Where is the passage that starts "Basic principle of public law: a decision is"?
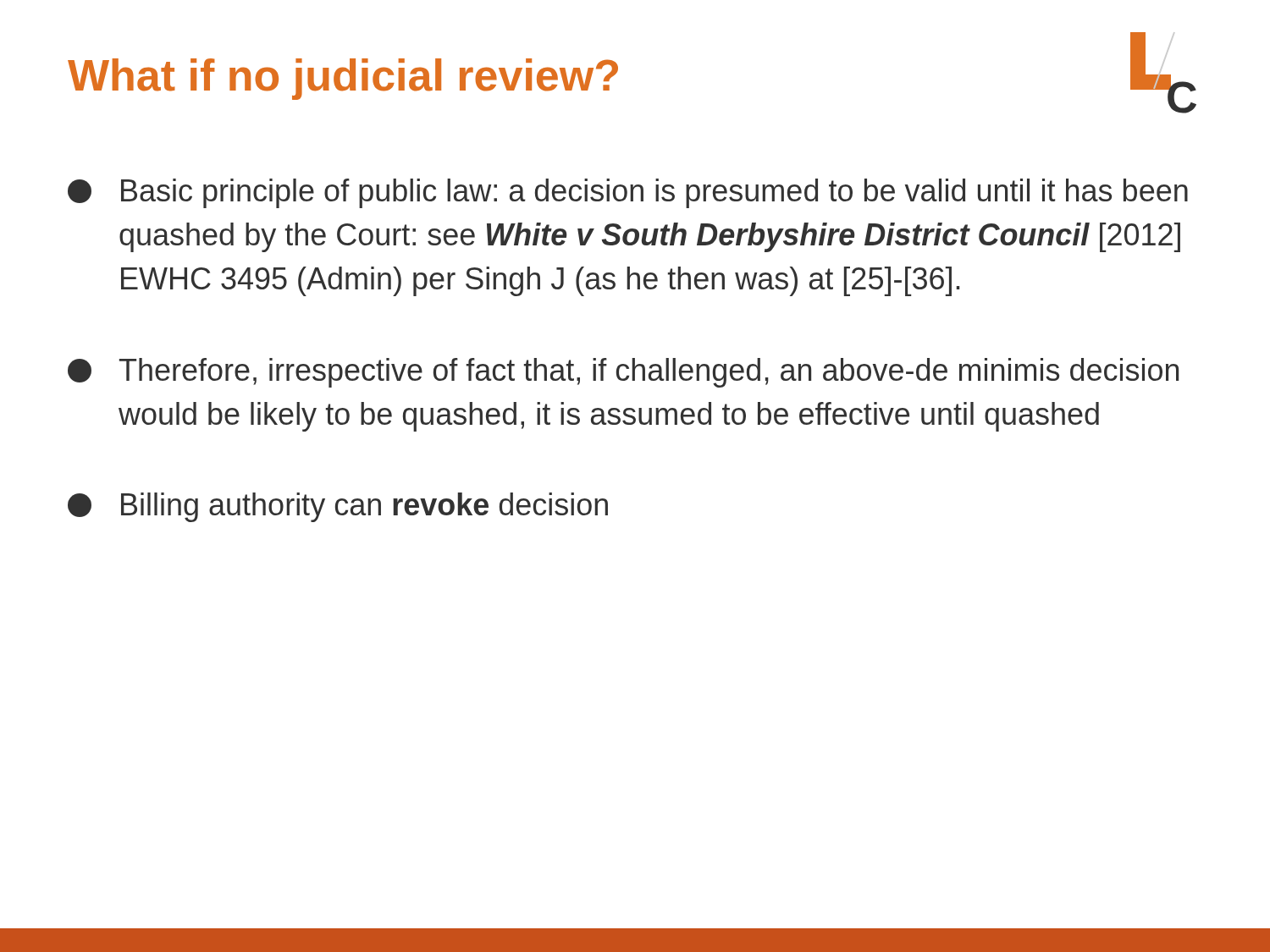The image size is (1270, 952). (x=635, y=235)
